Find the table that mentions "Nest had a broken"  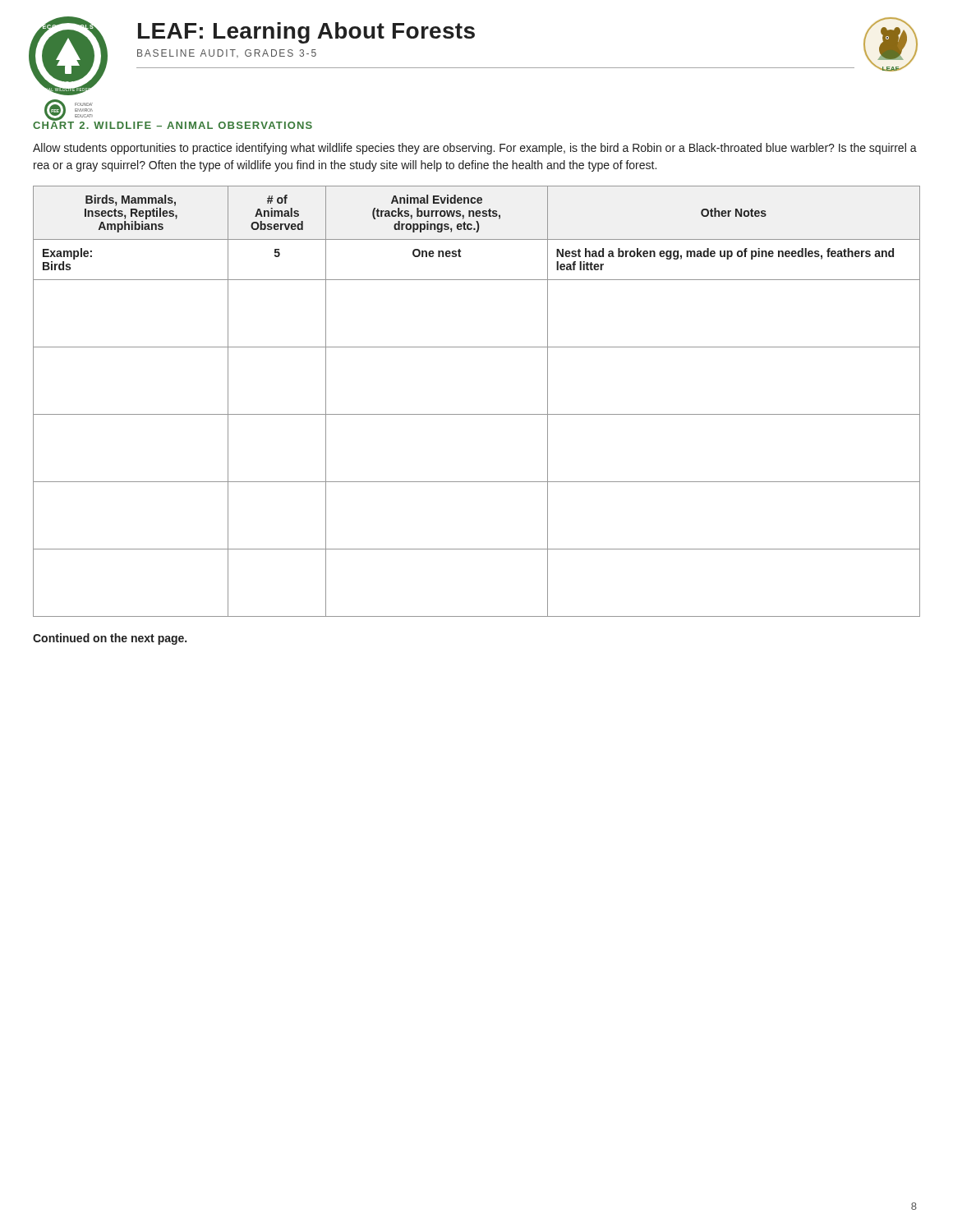point(476,401)
